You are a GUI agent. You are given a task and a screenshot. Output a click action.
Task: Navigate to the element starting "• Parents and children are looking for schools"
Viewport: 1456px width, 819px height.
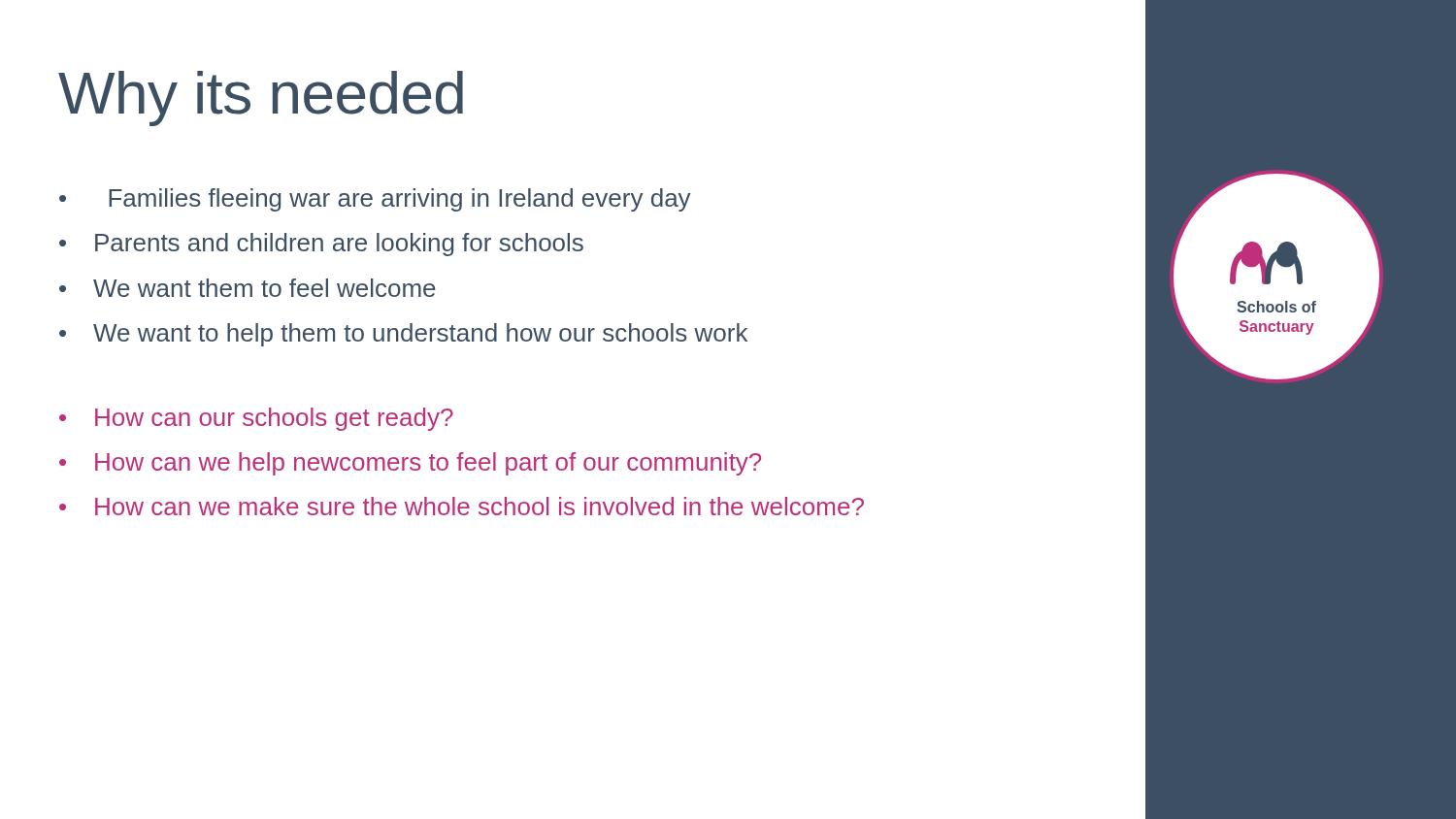pos(321,243)
